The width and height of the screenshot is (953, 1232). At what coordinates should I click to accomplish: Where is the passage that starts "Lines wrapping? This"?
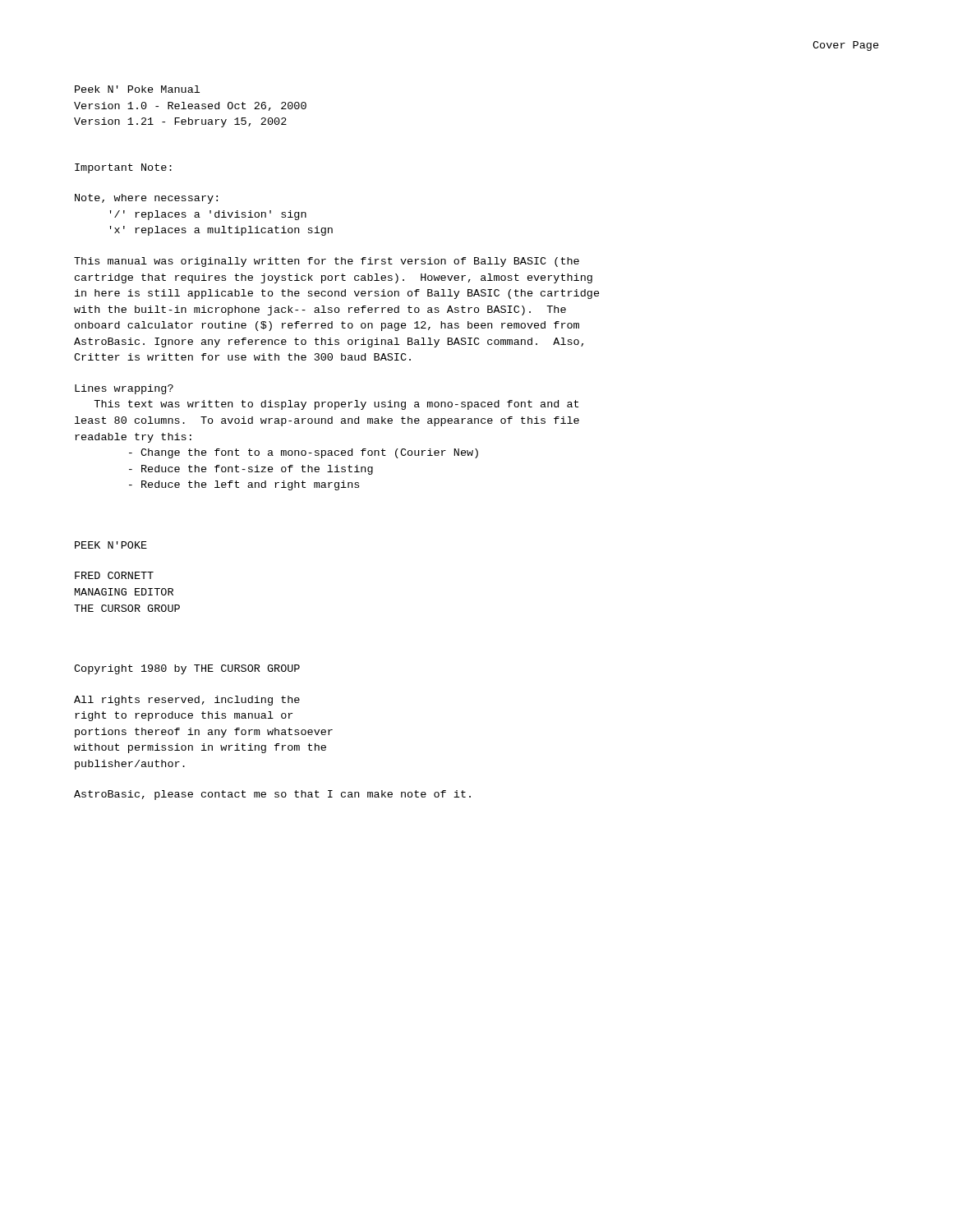(476, 413)
